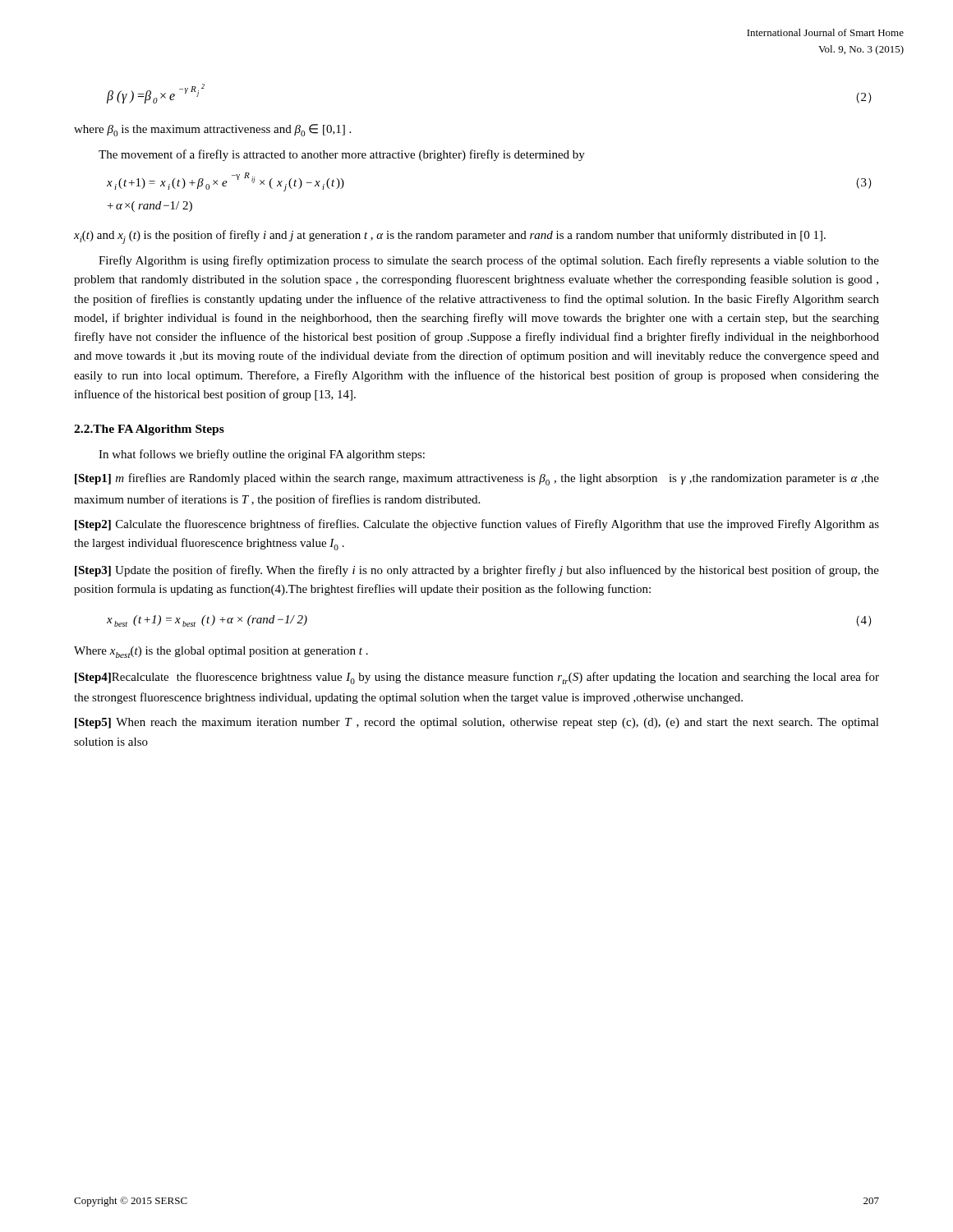
Task: Navigate to the block starting "Firefly Algorithm is using firefly optimization process"
Action: point(476,328)
